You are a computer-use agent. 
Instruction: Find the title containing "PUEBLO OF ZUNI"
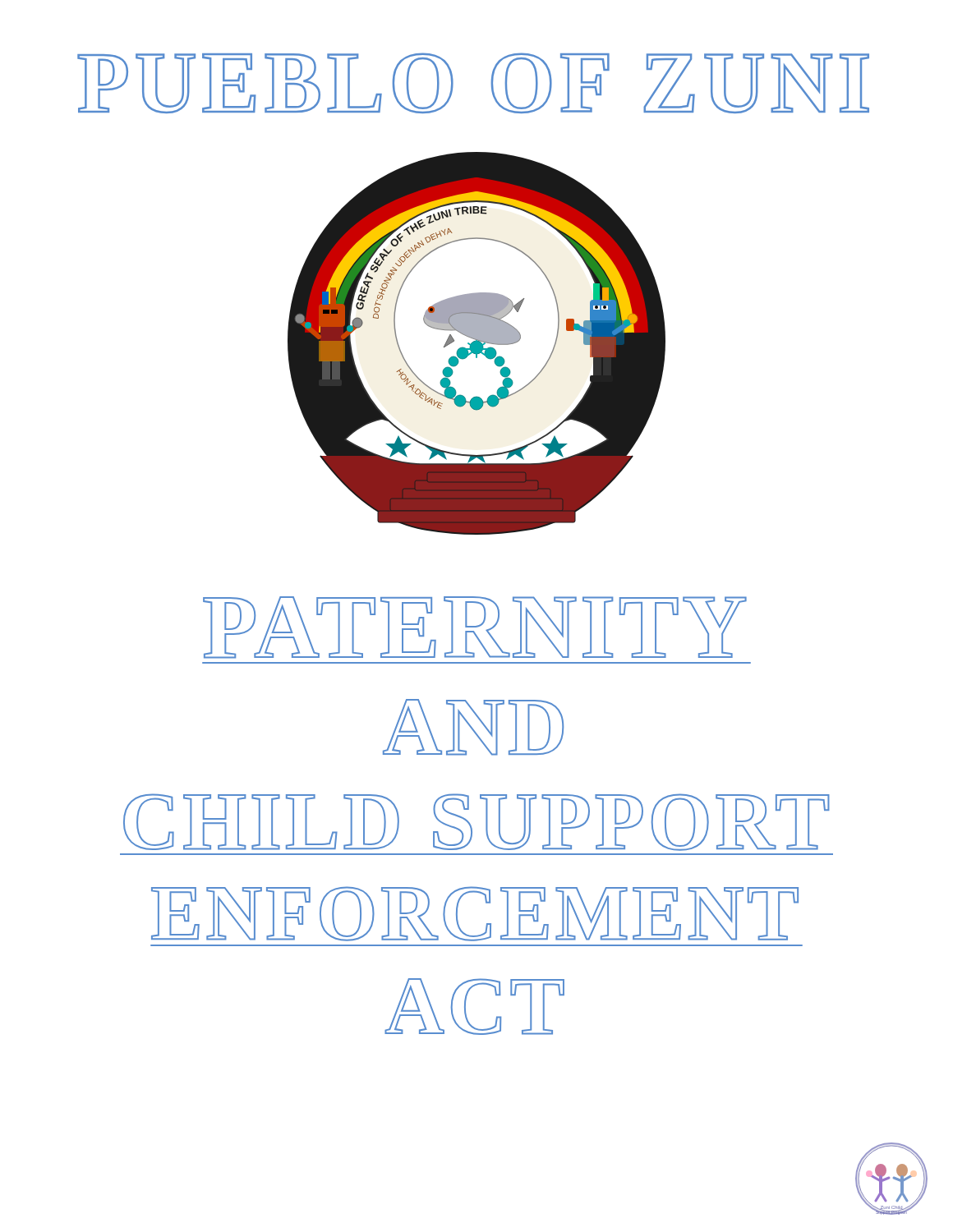pos(476,83)
